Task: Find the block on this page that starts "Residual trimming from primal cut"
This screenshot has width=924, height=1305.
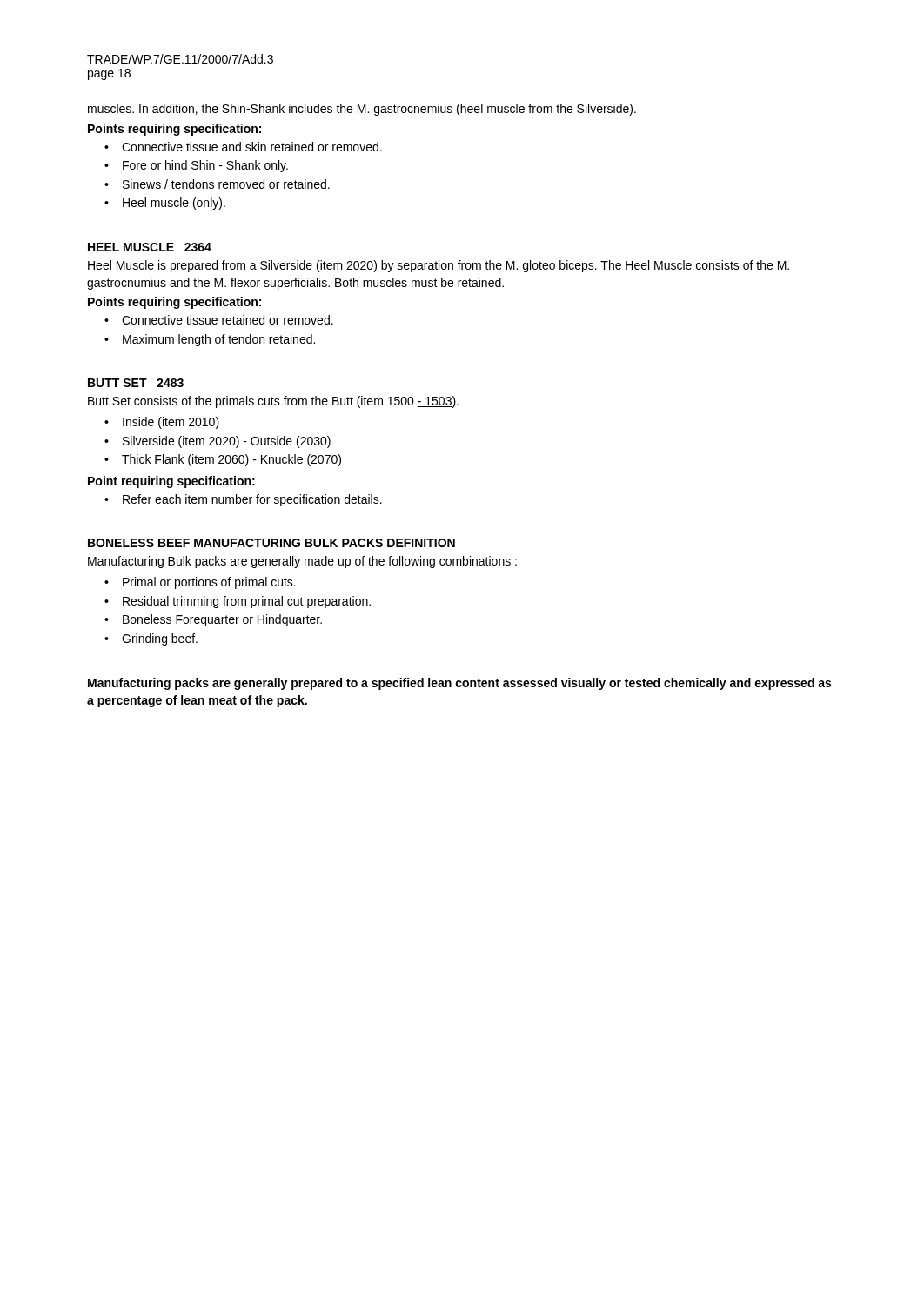Action: 238,602
